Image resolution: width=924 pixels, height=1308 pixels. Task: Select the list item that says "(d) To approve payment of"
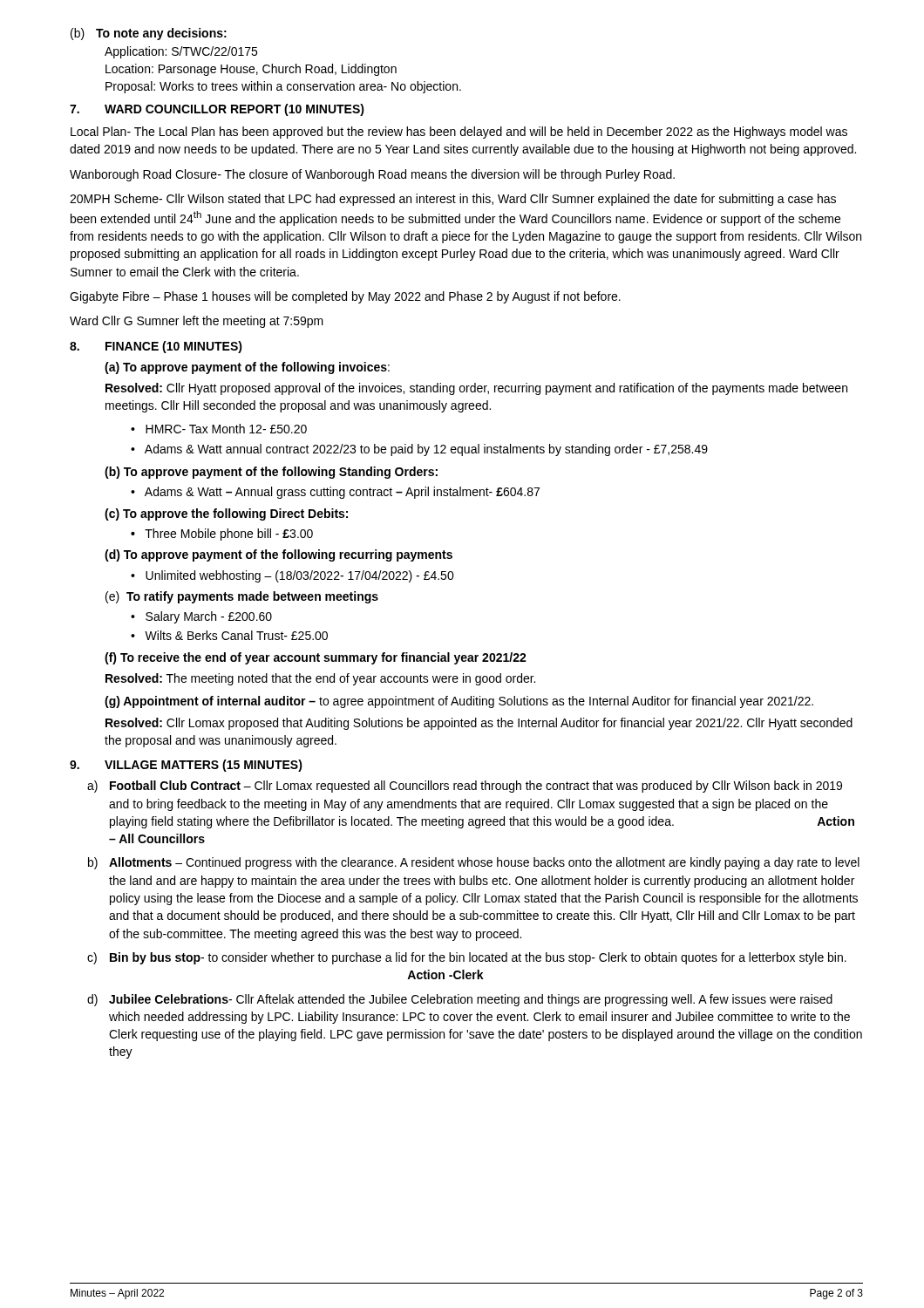[279, 555]
